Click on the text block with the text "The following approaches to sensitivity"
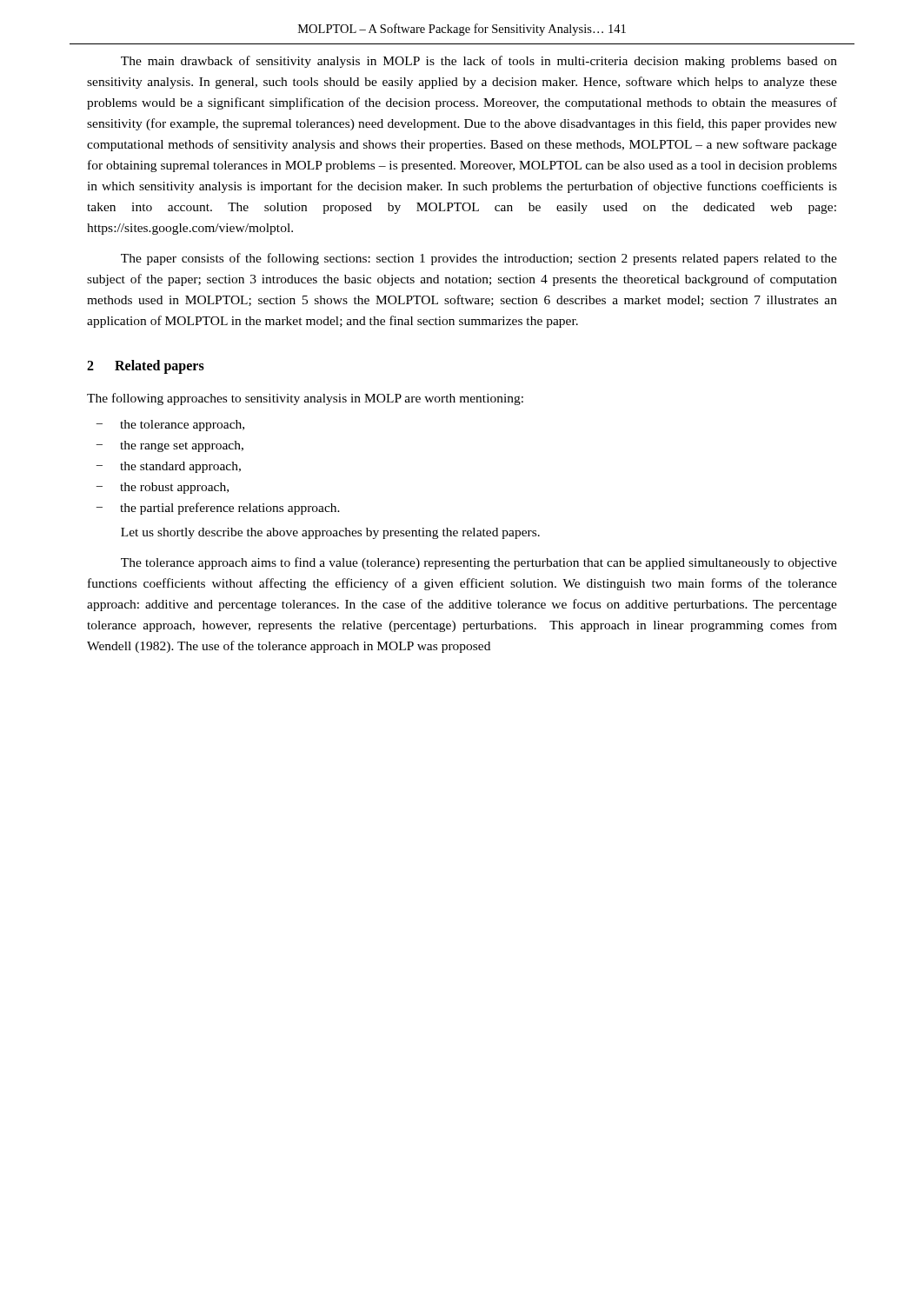This screenshot has height=1304, width=924. (306, 398)
